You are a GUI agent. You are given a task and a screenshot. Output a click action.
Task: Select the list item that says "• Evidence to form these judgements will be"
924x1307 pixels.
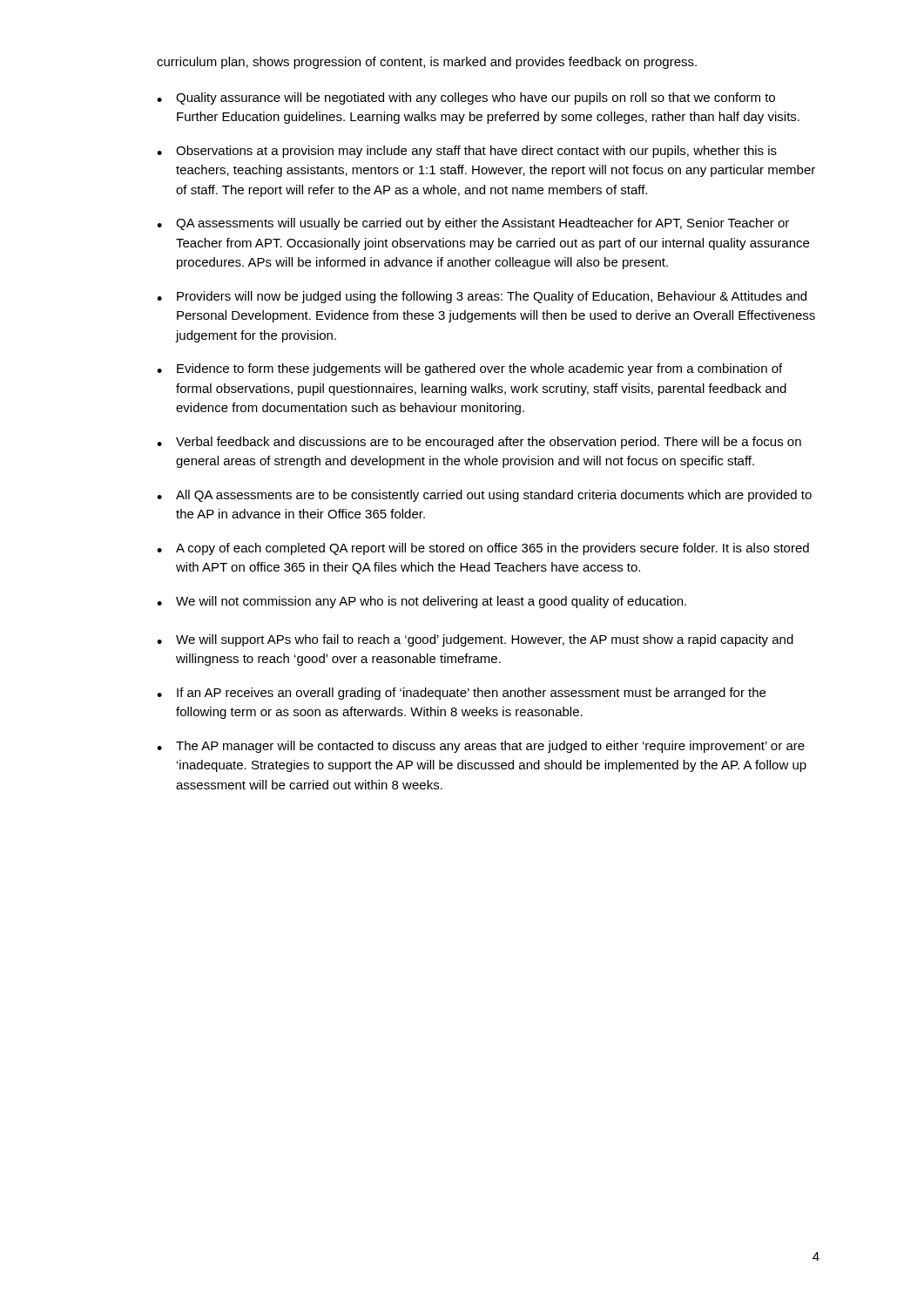[488, 388]
